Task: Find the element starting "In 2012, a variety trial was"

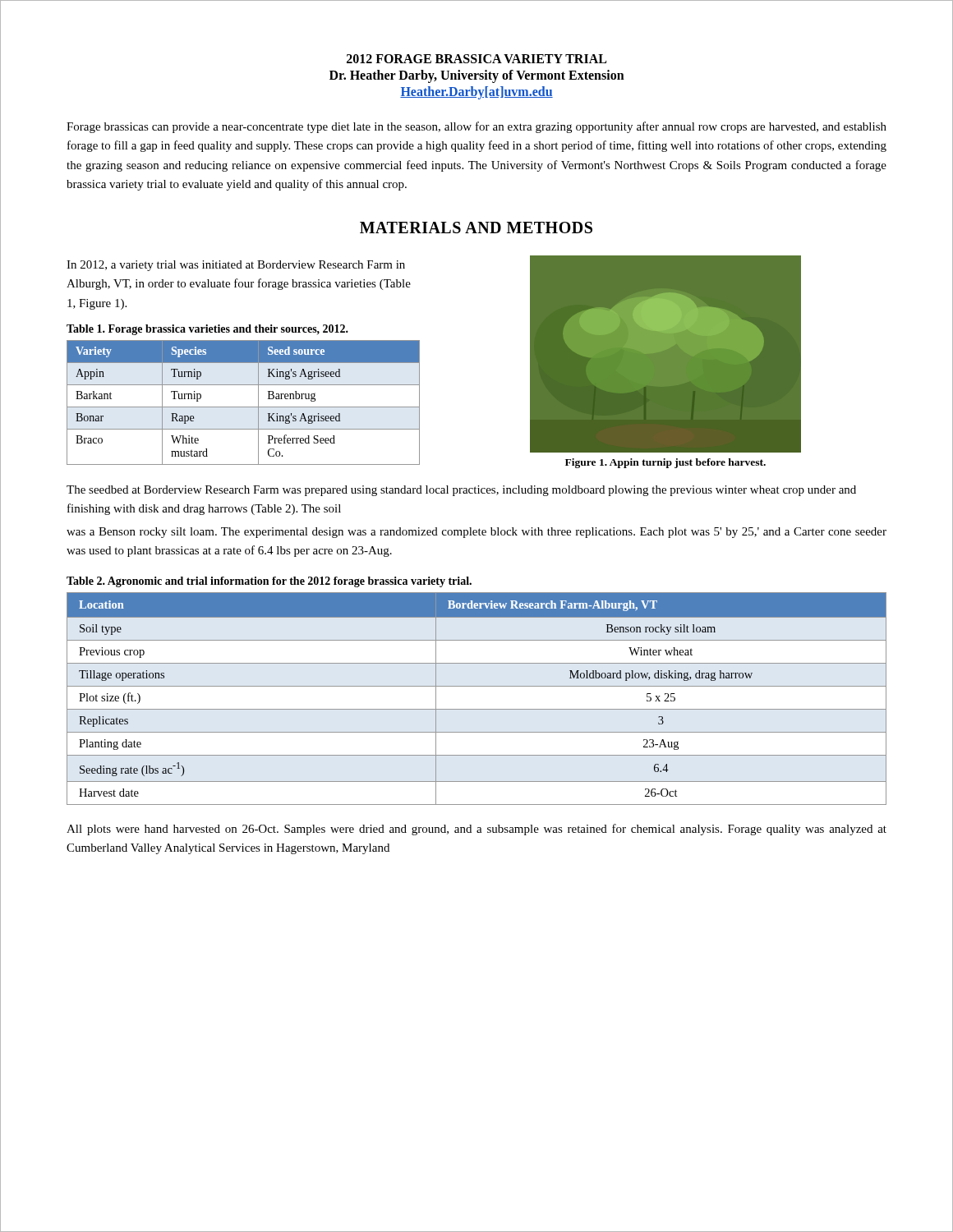Action: [x=239, y=284]
